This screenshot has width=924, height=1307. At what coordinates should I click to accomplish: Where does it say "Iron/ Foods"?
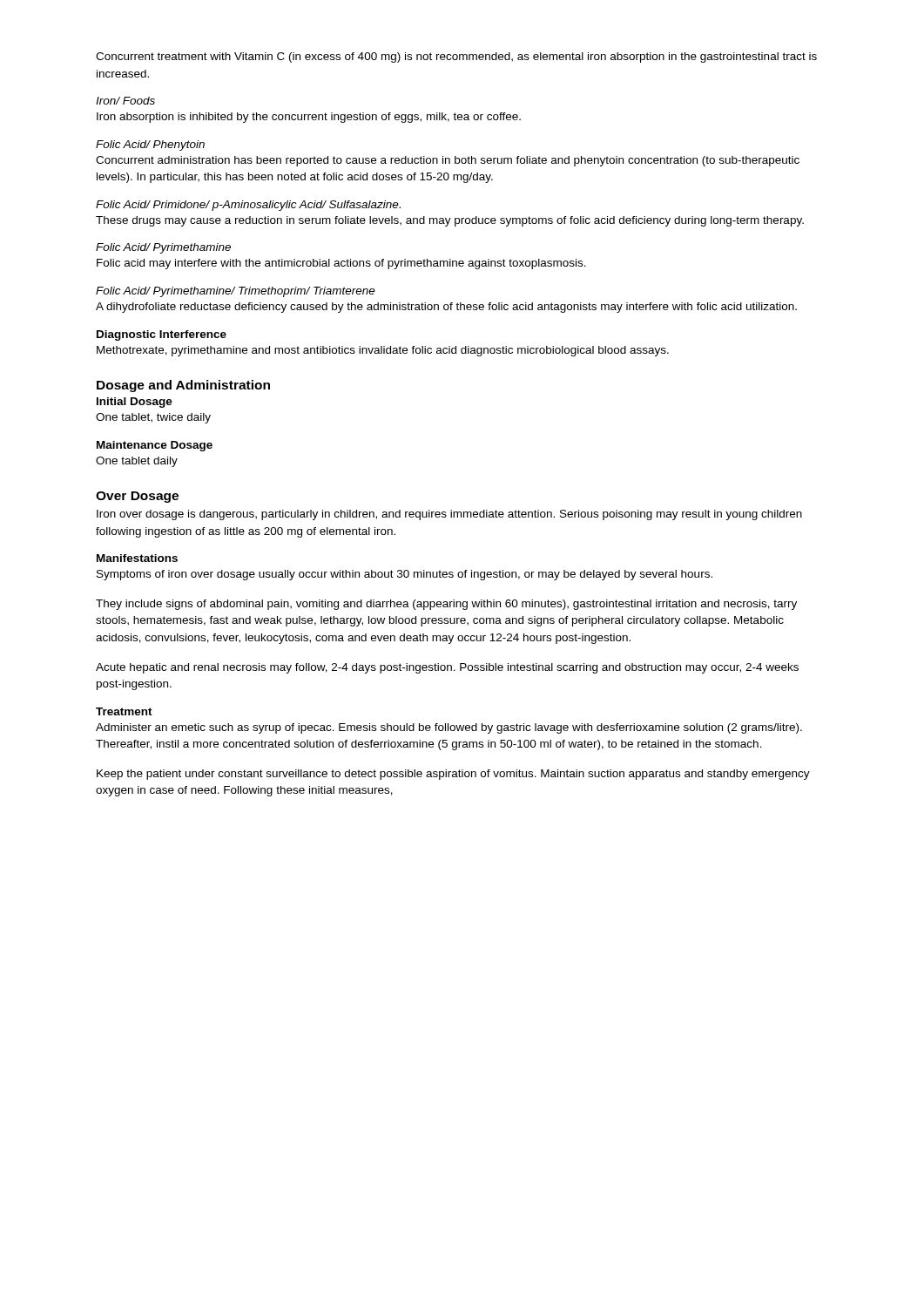pos(126,101)
